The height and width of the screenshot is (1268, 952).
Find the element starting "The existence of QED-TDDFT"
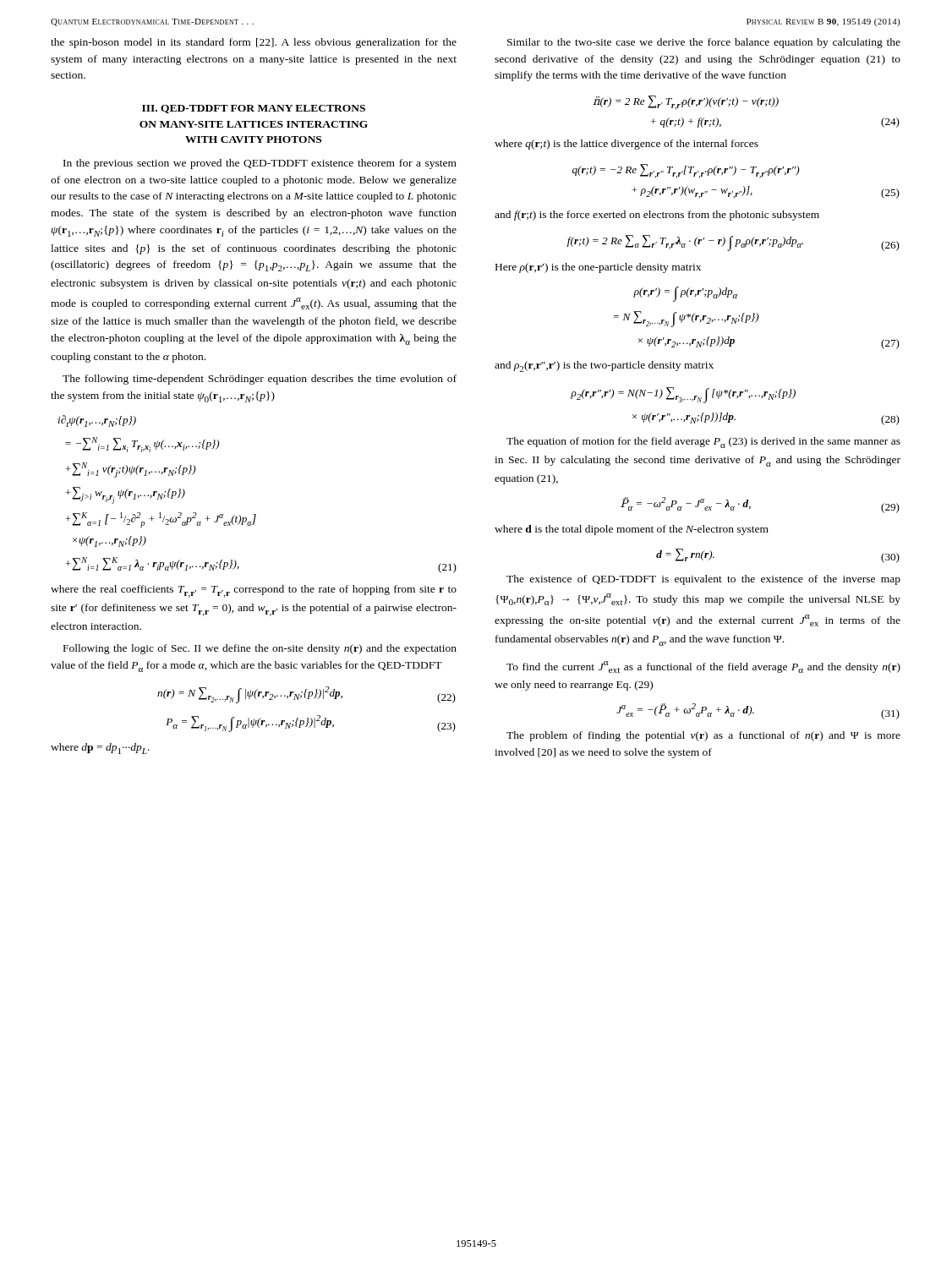point(697,632)
